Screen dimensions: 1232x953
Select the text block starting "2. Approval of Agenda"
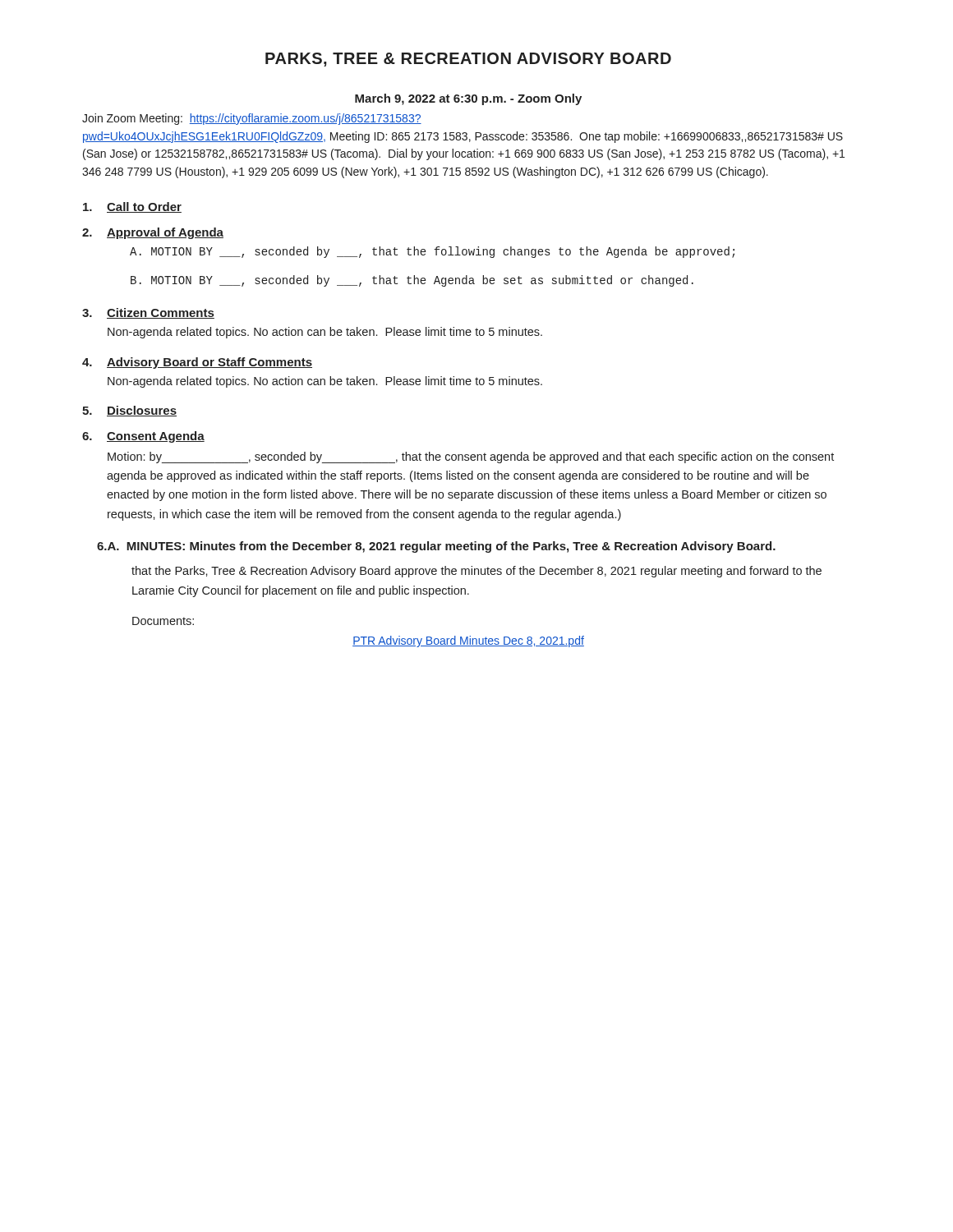click(153, 232)
